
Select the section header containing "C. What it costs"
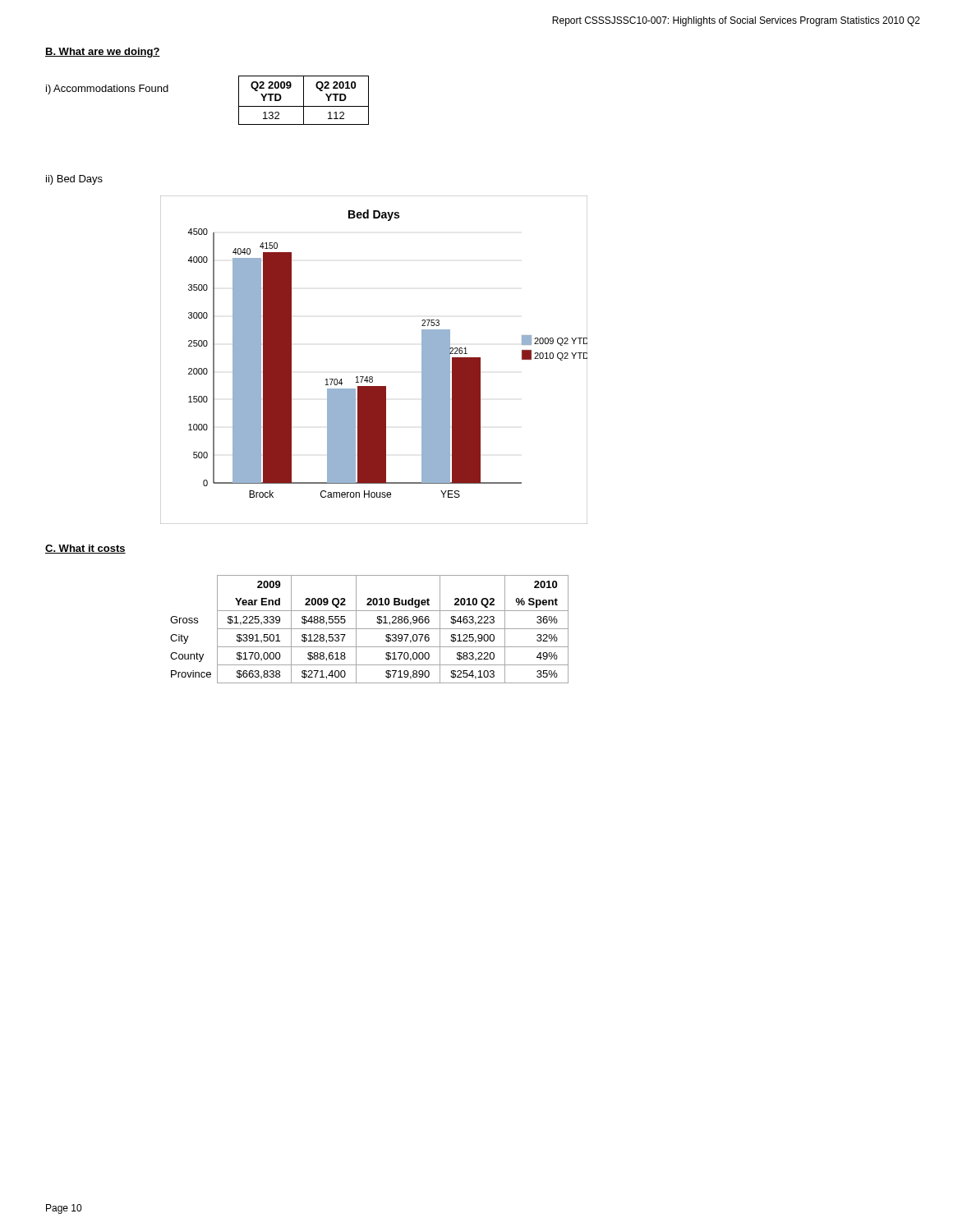[85, 548]
